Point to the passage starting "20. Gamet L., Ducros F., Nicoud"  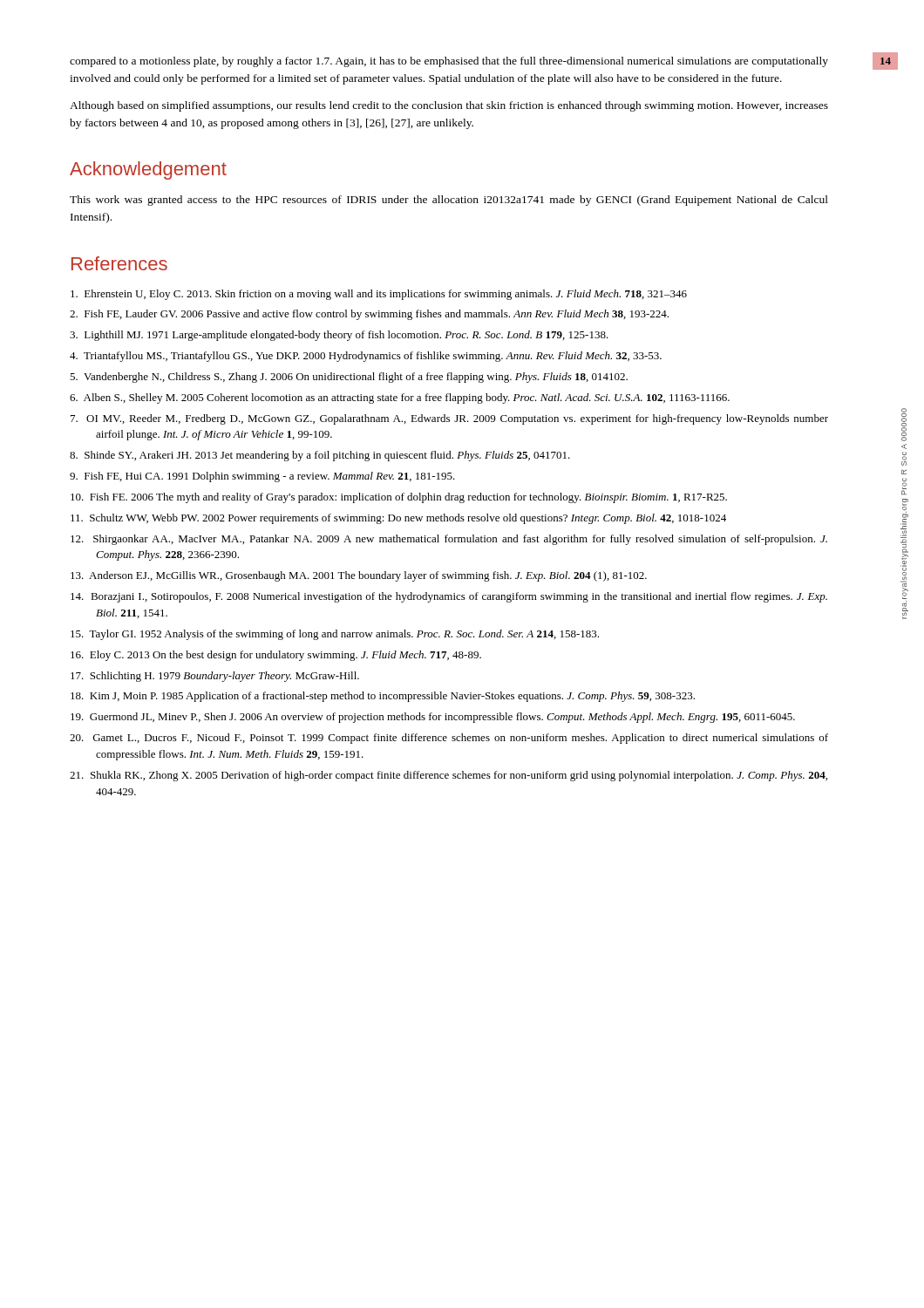click(449, 746)
